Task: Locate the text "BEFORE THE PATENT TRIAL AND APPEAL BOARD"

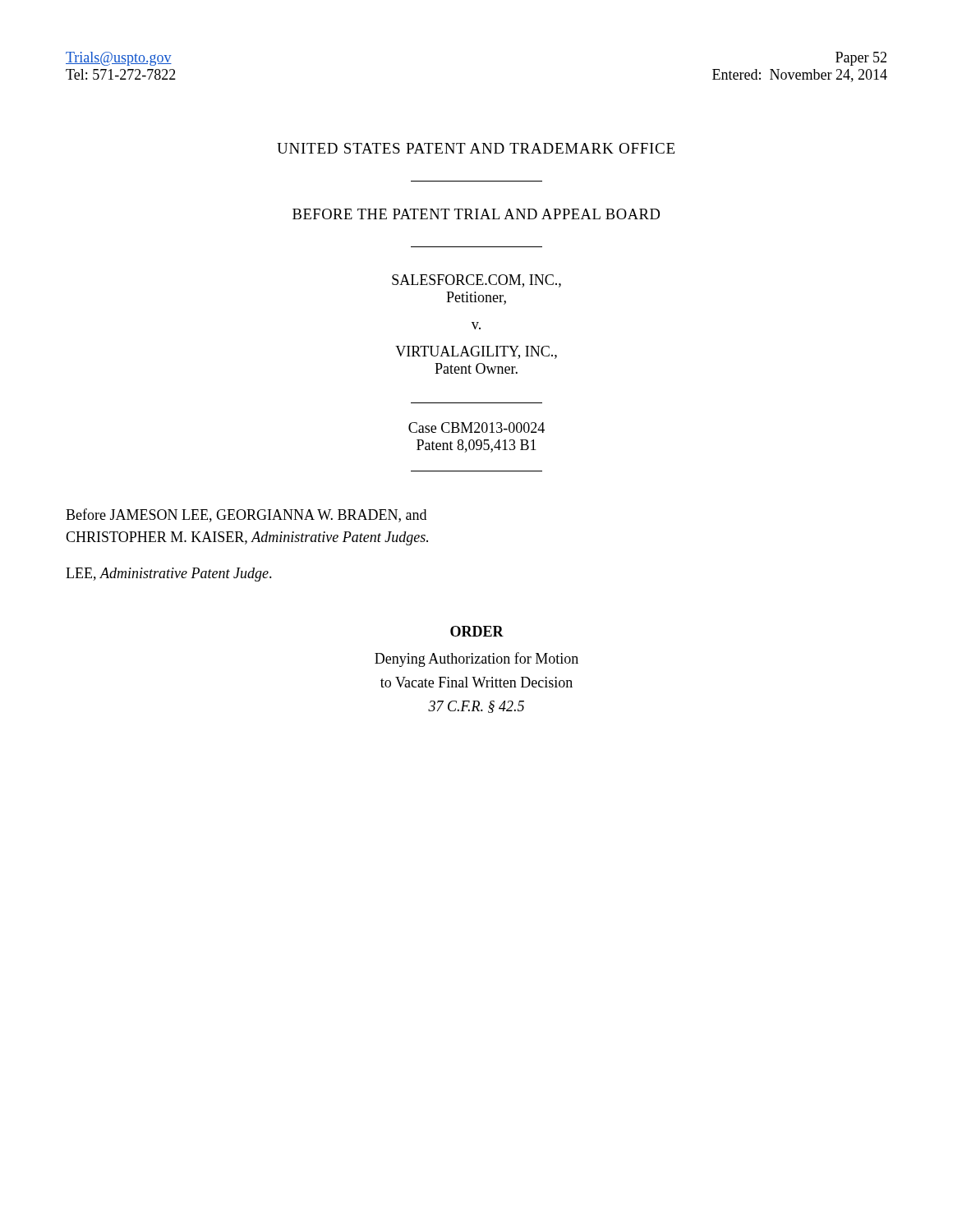Action: tap(476, 214)
